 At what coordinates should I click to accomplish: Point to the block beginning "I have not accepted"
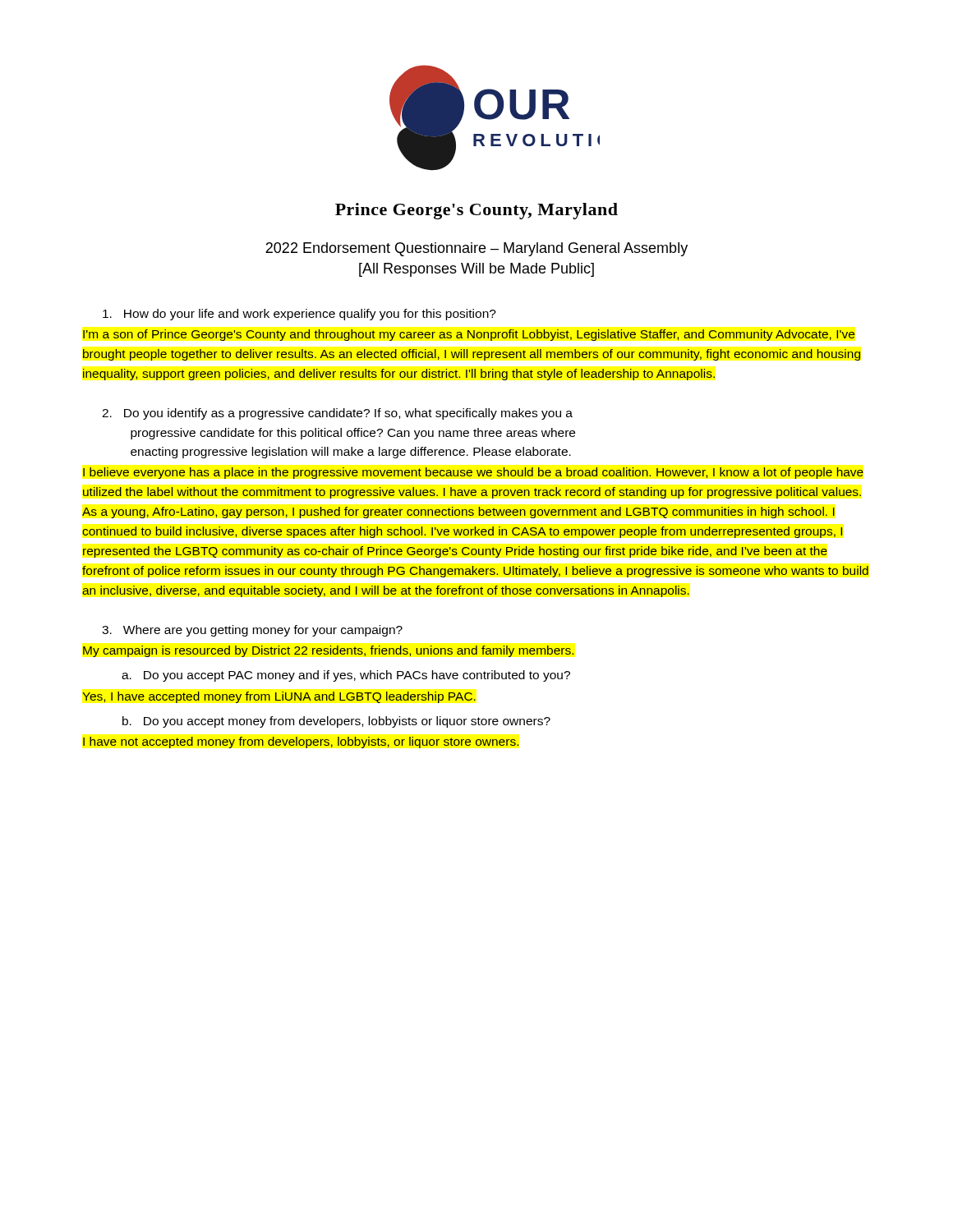point(301,741)
